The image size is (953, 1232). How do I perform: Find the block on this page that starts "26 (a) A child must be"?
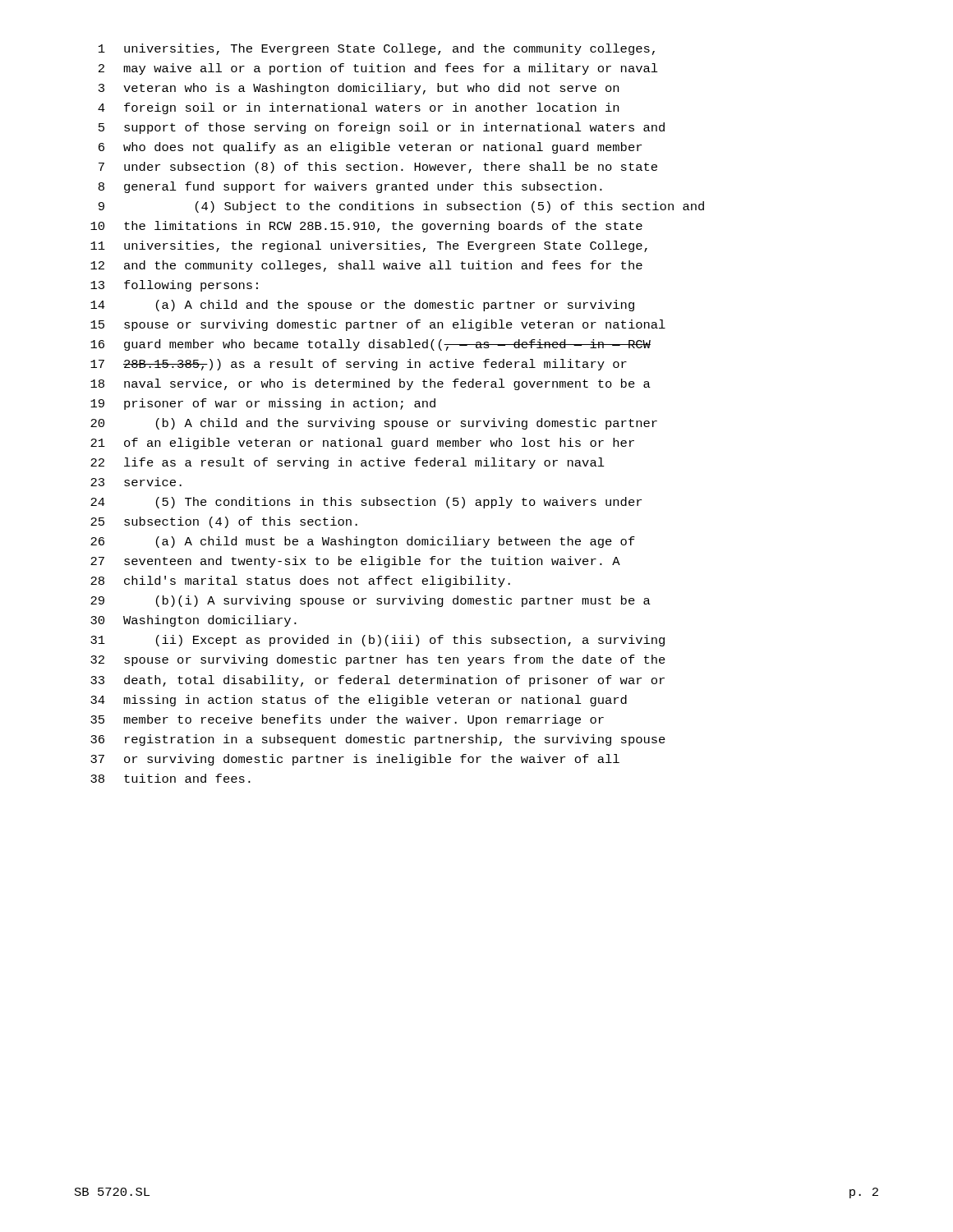click(x=476, y=562)
